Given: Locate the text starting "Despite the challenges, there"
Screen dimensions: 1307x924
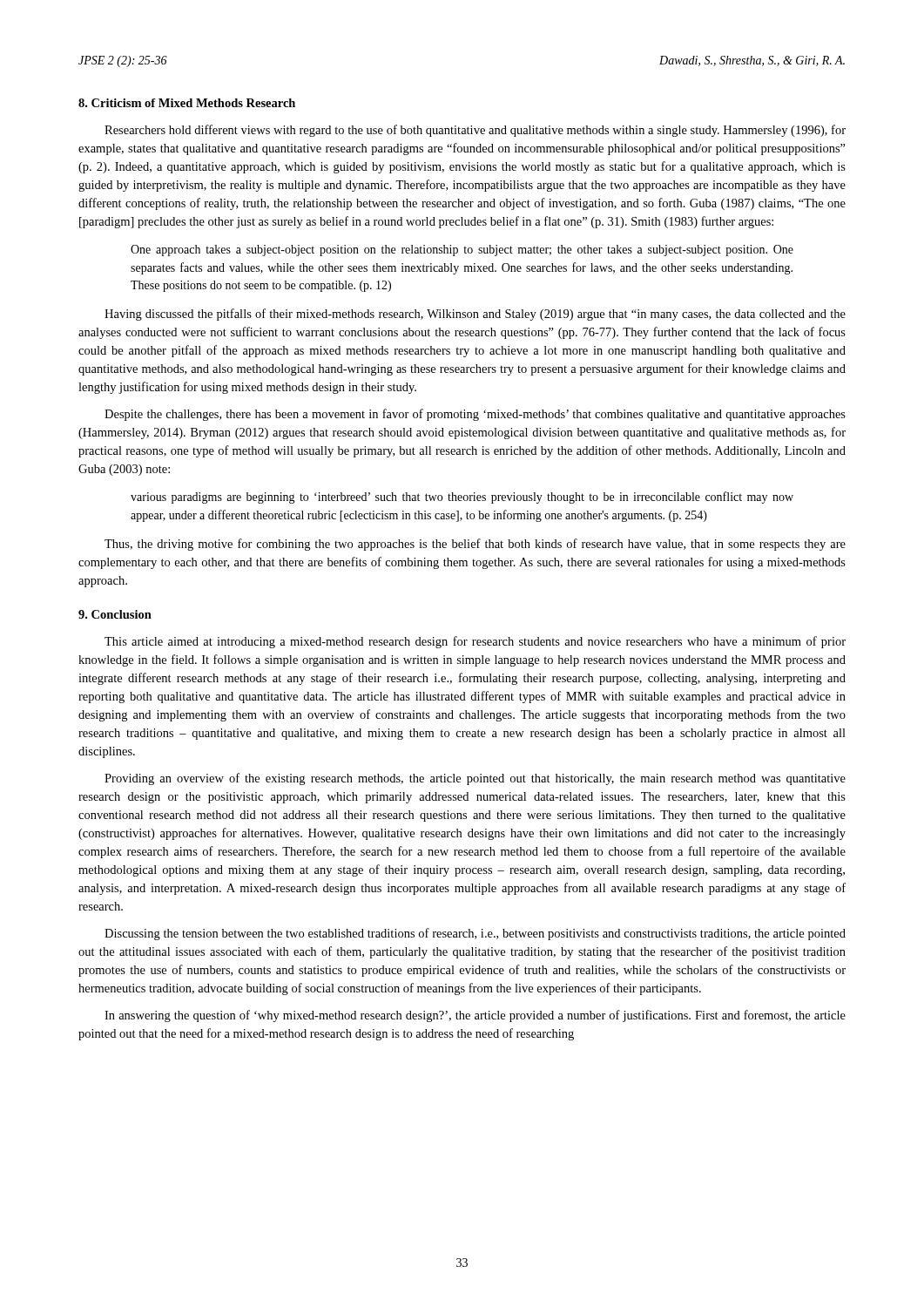Looking at the screenshot, I should point(462,442).
